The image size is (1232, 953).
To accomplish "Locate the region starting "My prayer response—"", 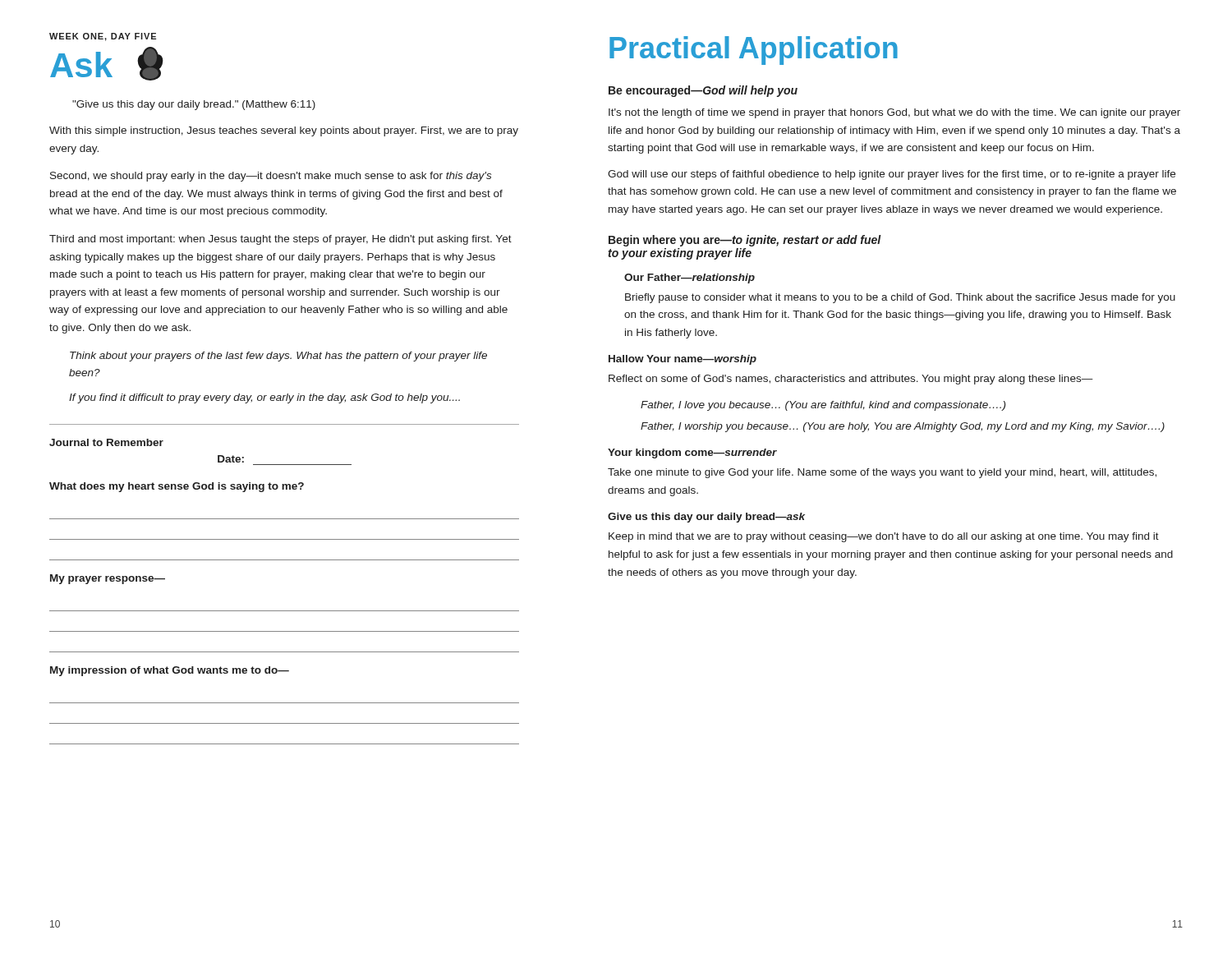I will [x=107, y=578].
